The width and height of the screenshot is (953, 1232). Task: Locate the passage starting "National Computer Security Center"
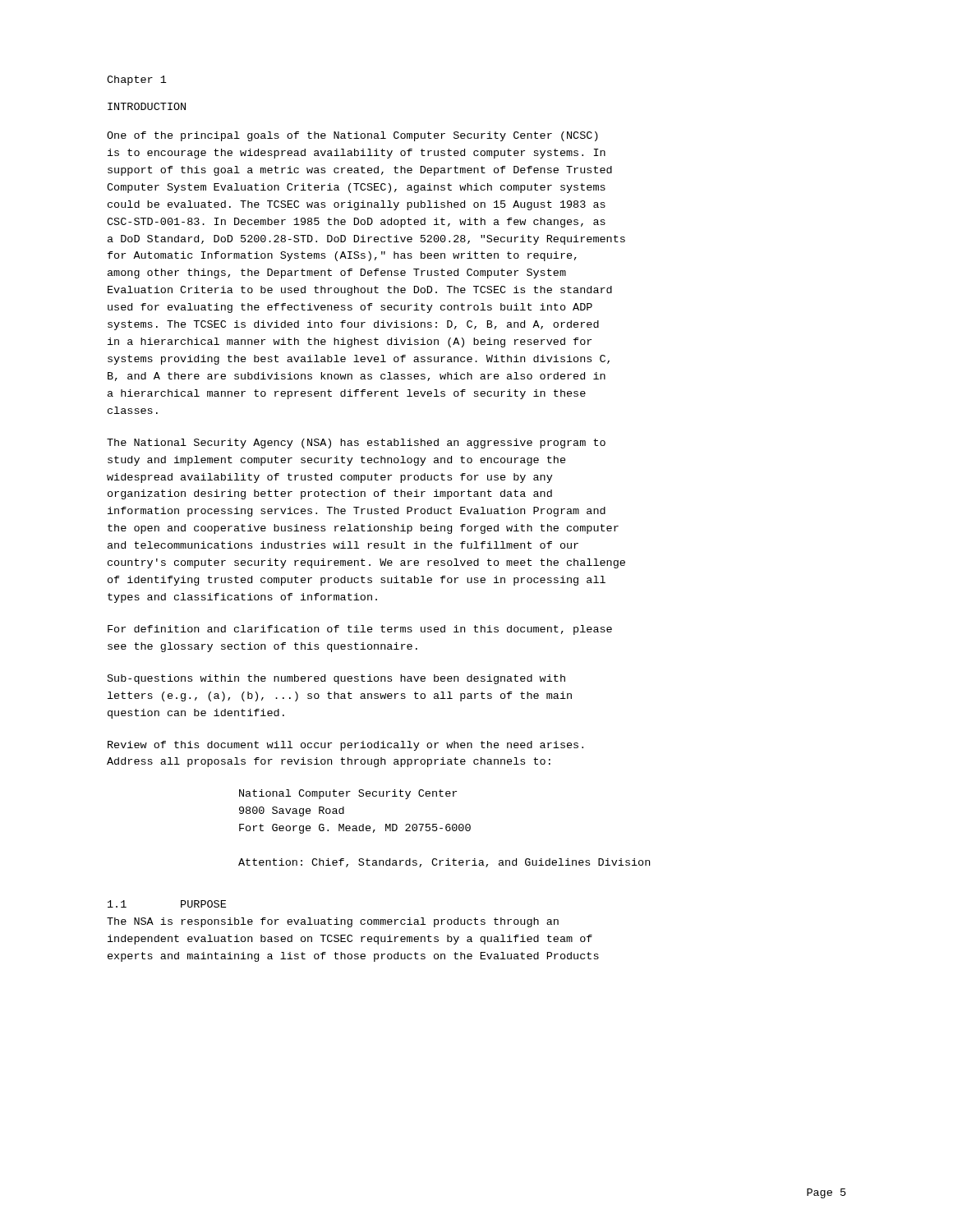click(x=445, y=829)
